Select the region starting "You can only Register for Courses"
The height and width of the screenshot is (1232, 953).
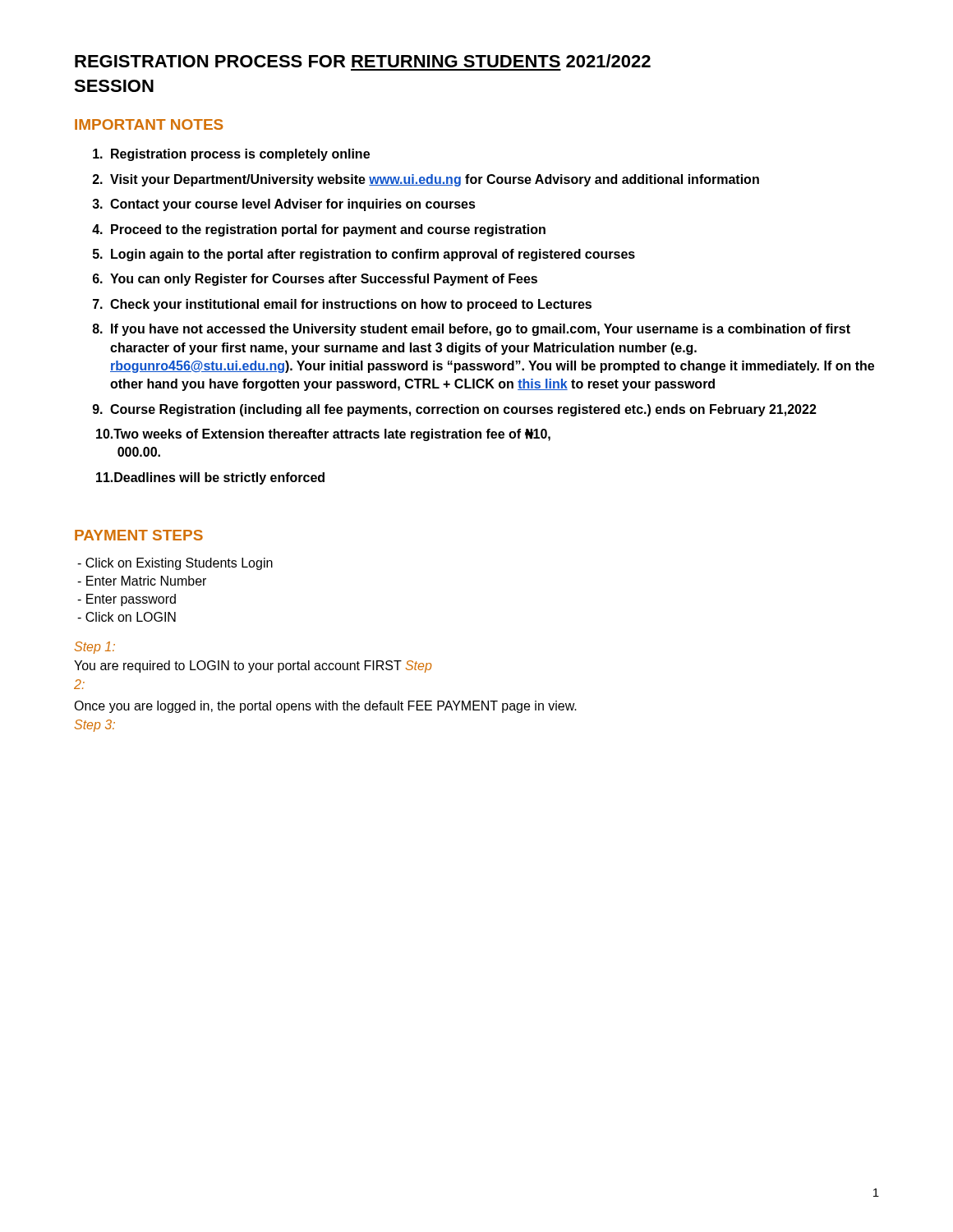[x=324, y=279]
